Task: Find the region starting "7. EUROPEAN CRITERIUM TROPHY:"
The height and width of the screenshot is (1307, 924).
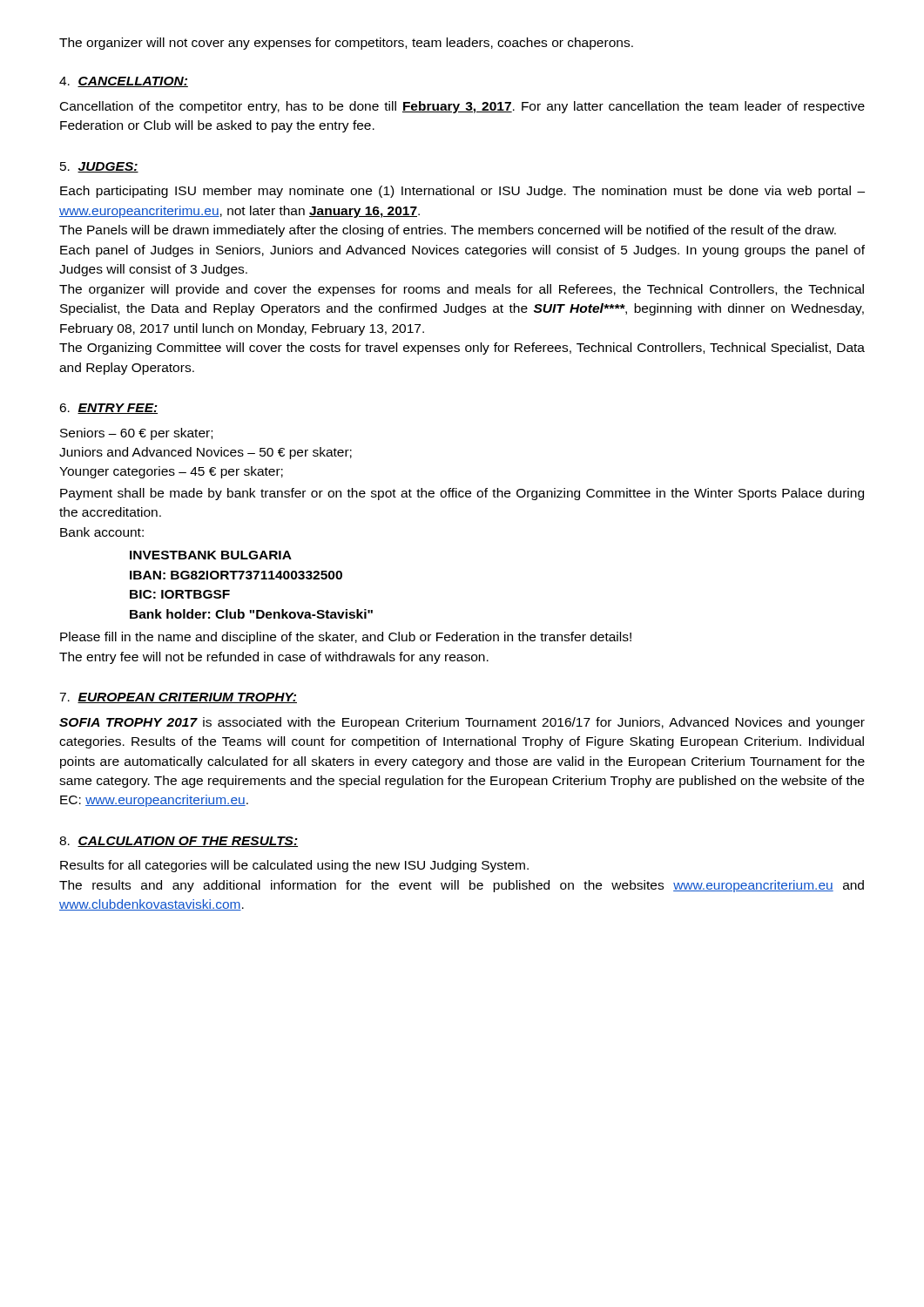Action: coord(178,698)
